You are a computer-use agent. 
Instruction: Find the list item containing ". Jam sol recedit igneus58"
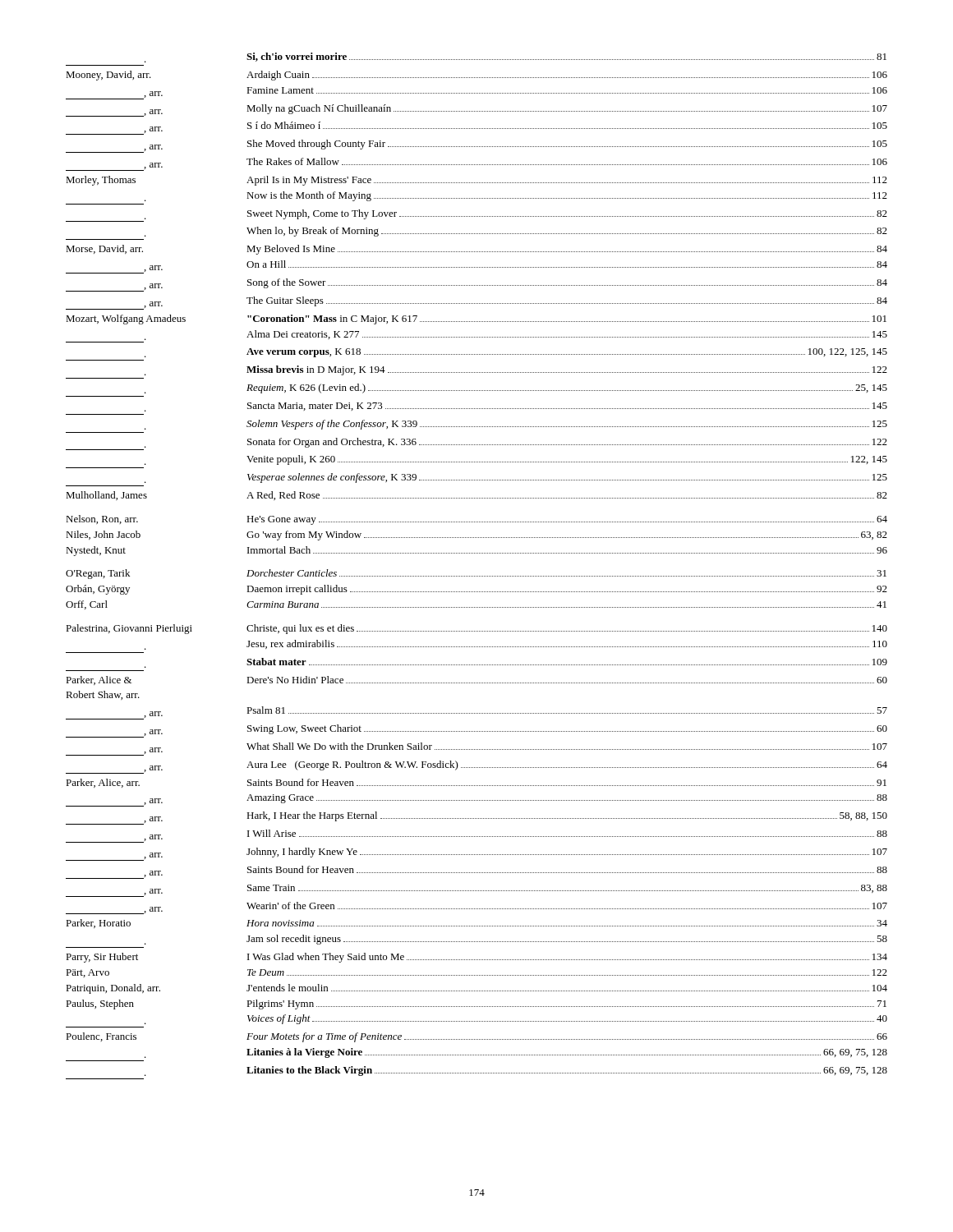pos(476,941)
